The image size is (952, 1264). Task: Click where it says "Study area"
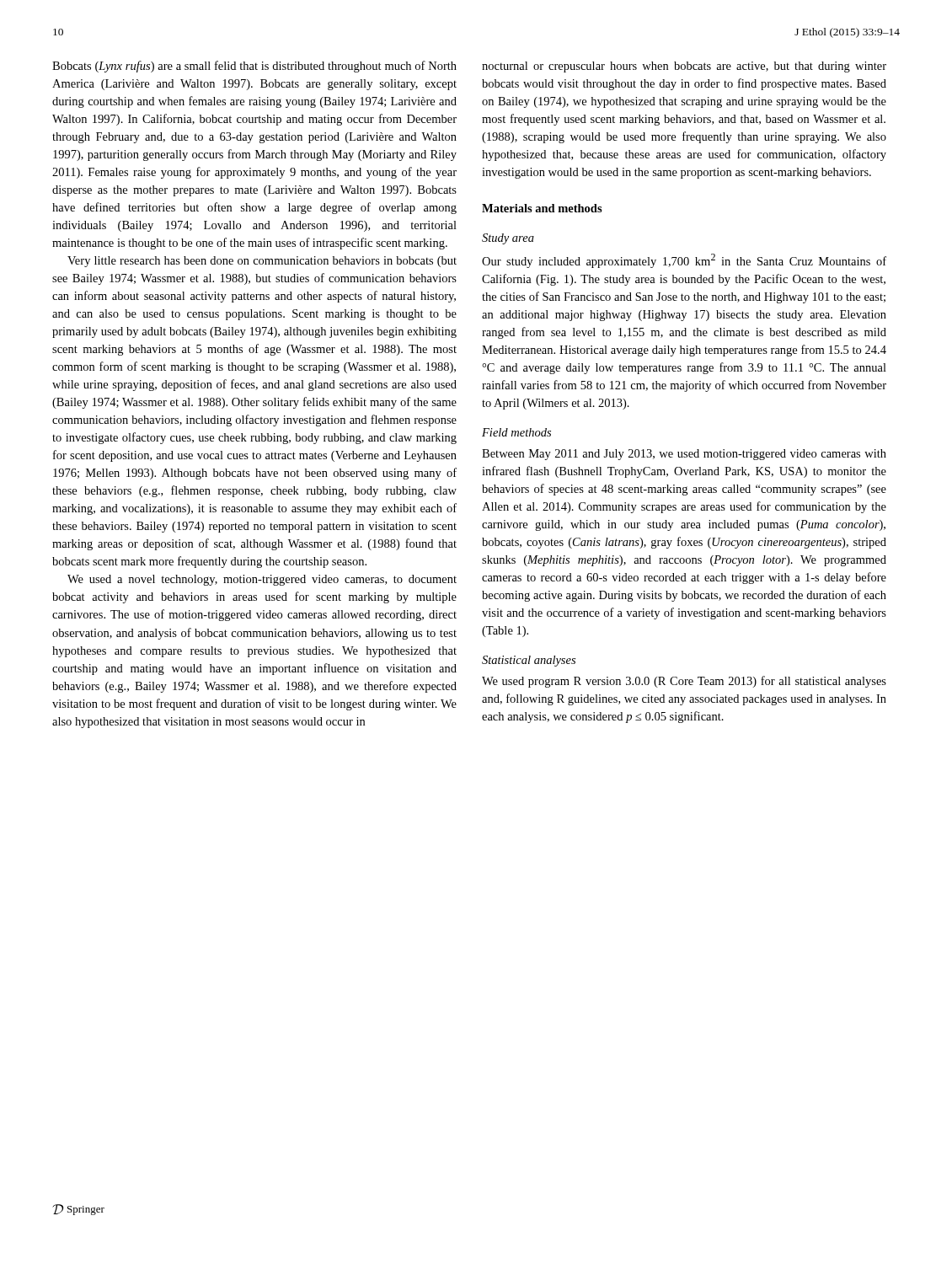click(x=508, y=238)
